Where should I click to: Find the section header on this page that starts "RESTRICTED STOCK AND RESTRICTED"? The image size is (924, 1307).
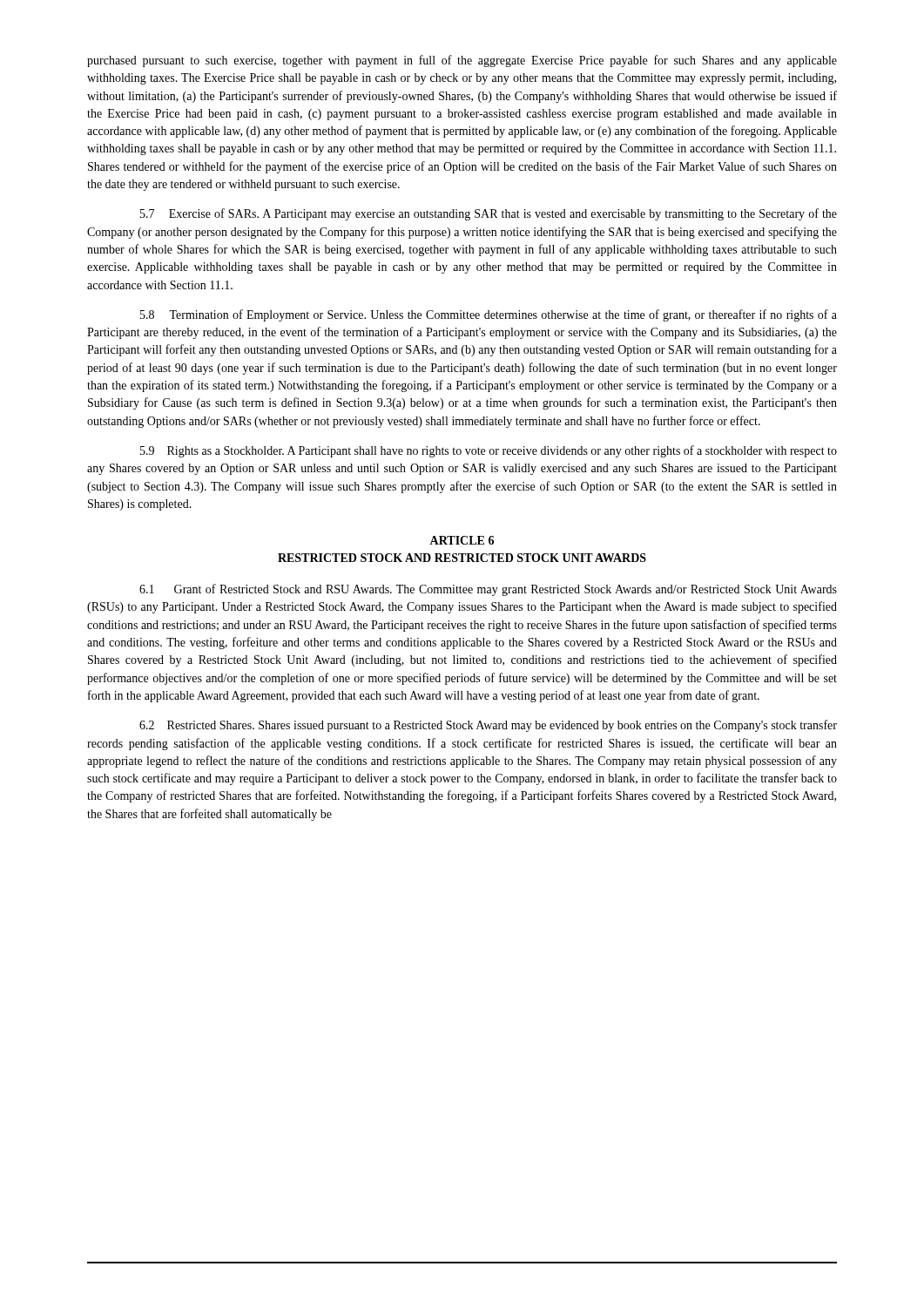(462, 558)
